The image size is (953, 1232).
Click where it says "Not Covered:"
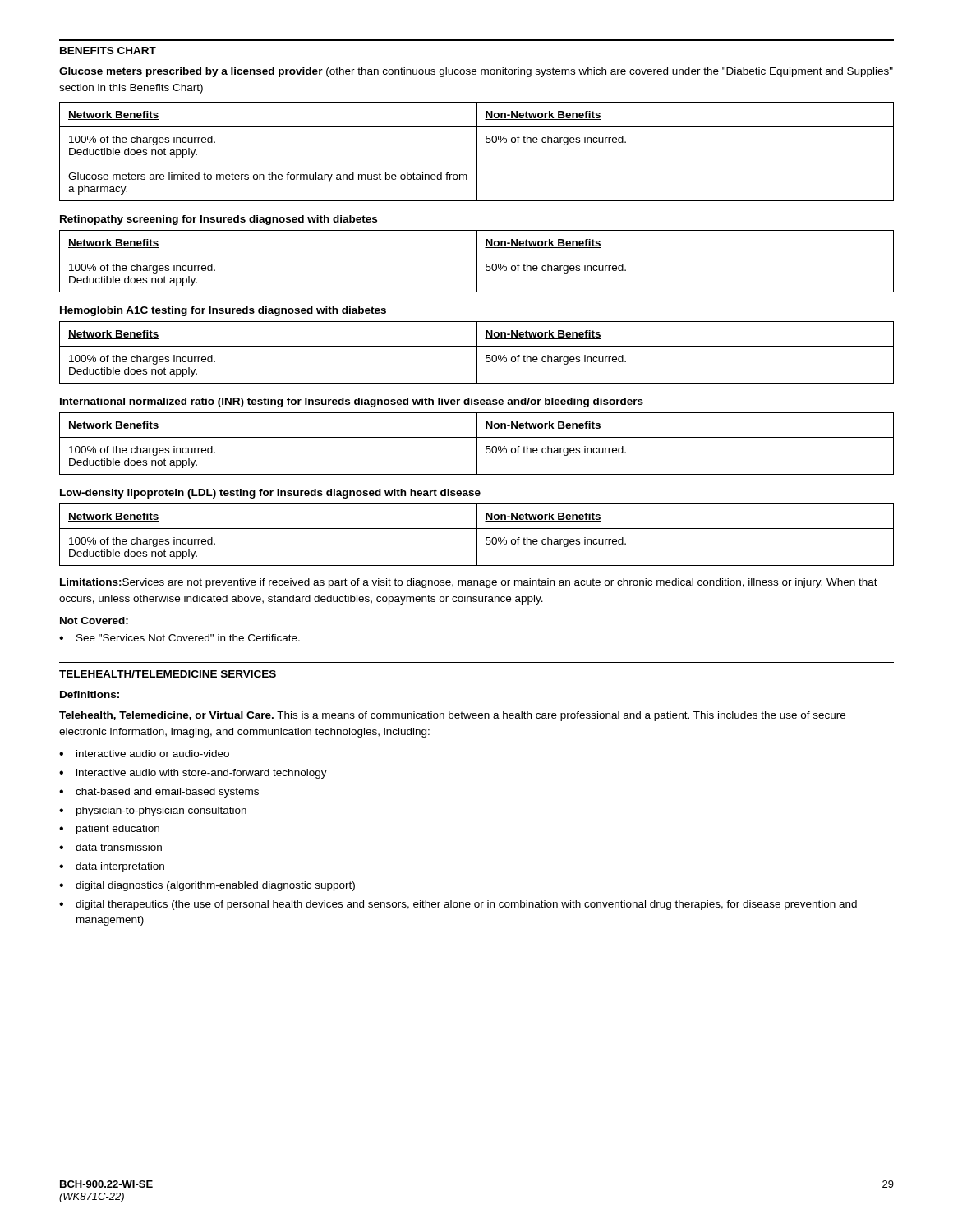(94, 621)
